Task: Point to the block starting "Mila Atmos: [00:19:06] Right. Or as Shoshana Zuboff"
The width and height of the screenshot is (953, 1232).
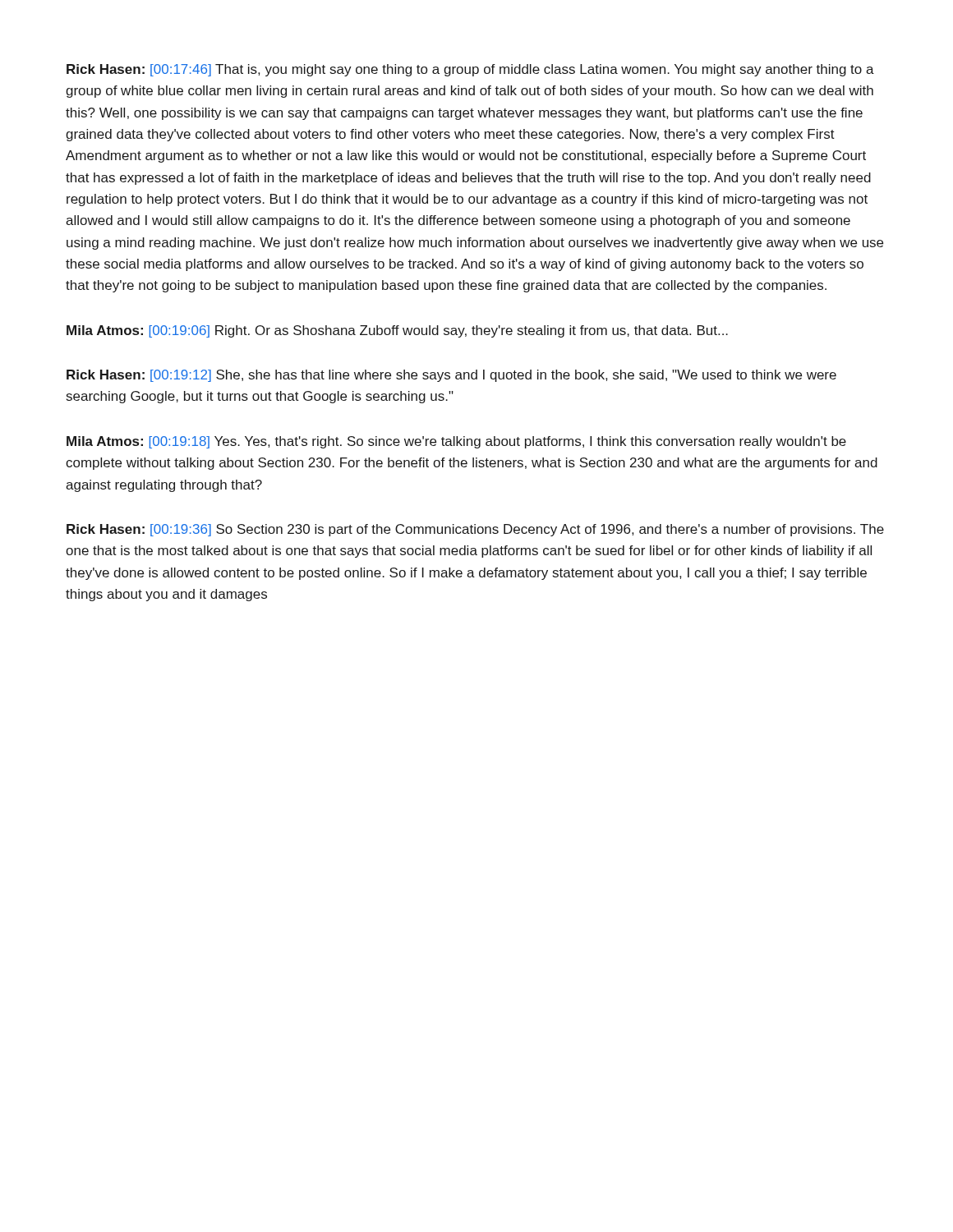Action: point(397,330)
